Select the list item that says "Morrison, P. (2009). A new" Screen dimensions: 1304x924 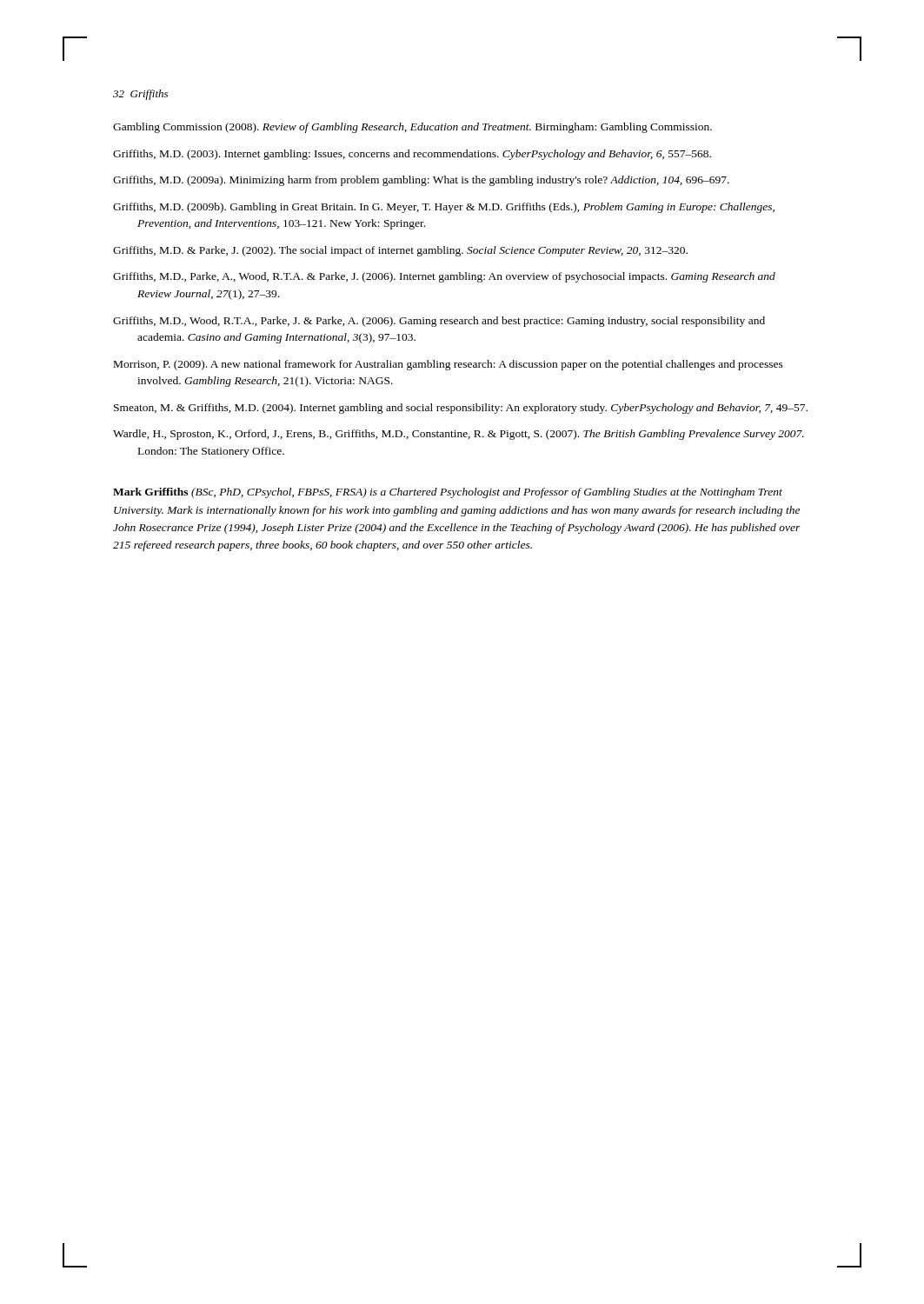click(x=448, y=372)
